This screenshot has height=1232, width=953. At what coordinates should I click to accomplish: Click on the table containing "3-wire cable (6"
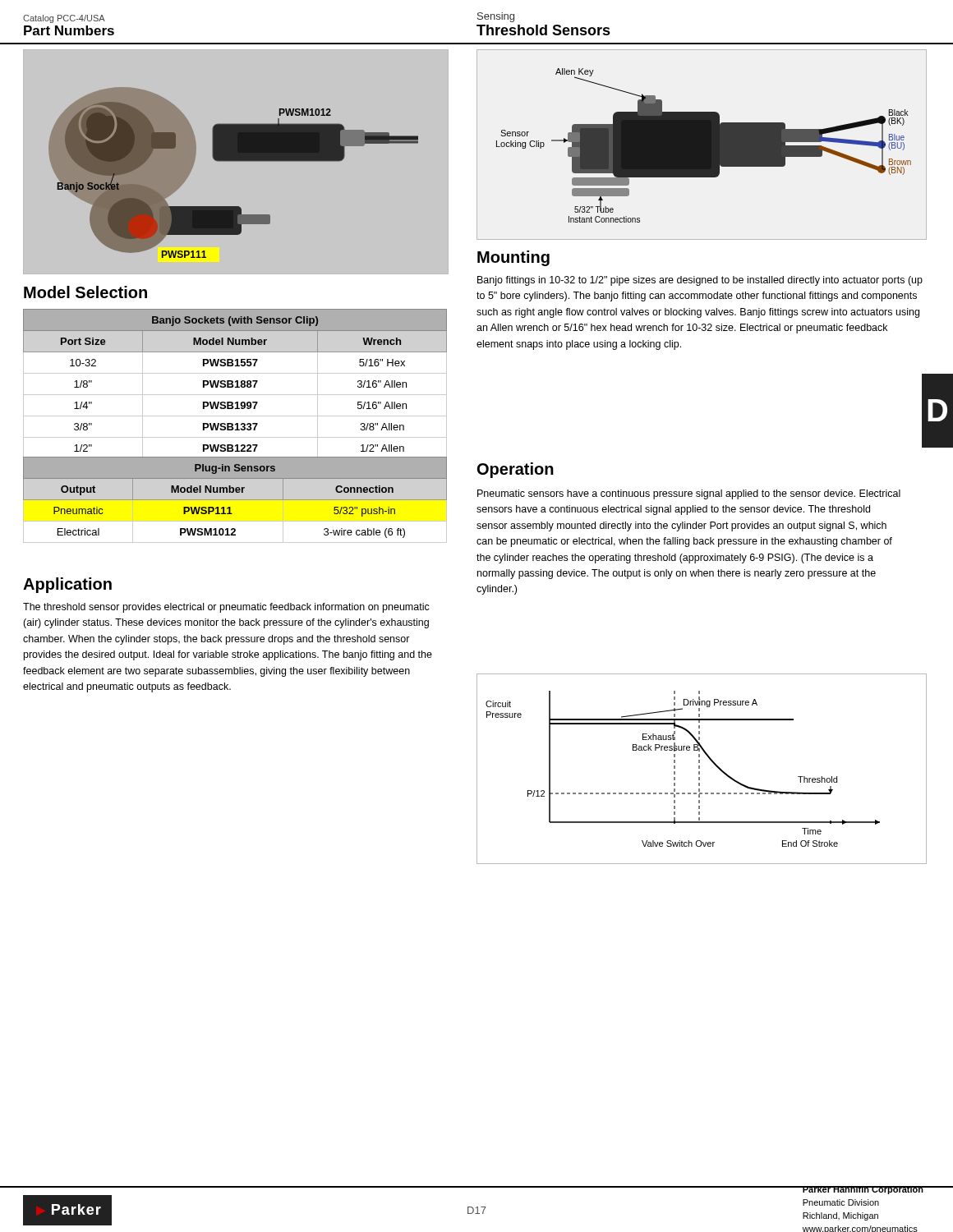tap(235, 500)
